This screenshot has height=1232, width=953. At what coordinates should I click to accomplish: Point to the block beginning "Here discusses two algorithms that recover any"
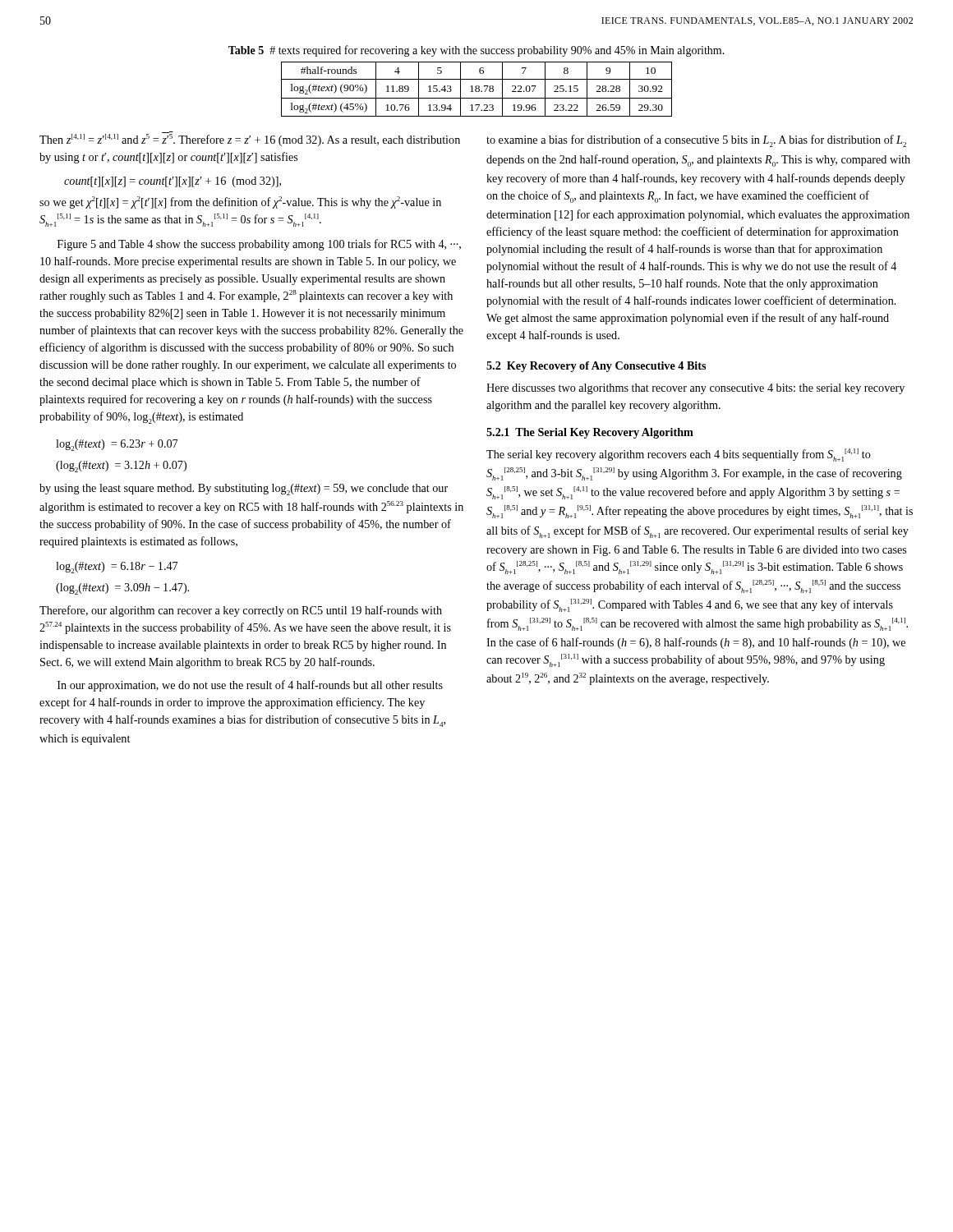[x=700, y=397]
